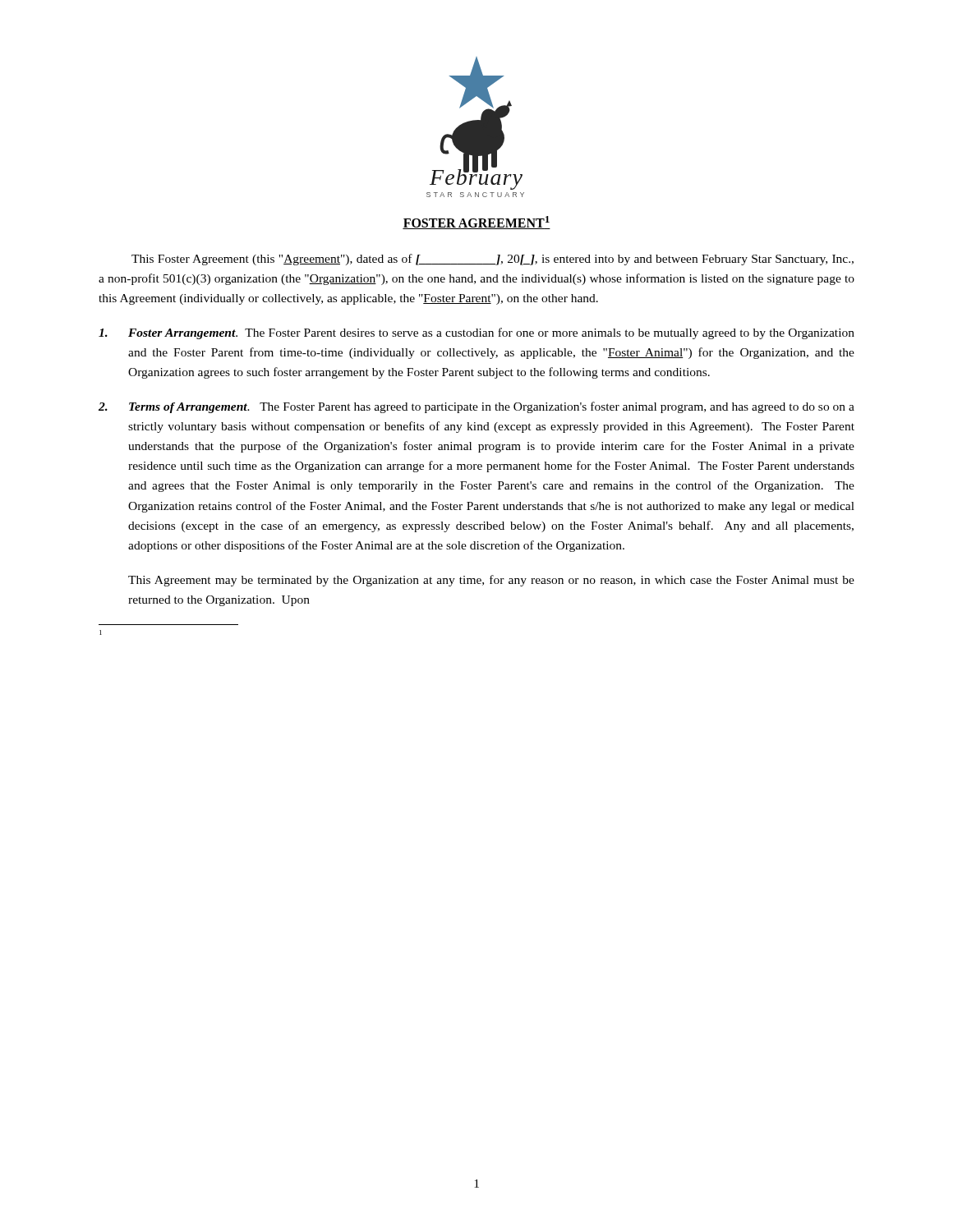Viewport: 953px width, 1232px height.
Task: Where does it say "FOSTER AGREEMENT1"?
Action: pos(476,222)
